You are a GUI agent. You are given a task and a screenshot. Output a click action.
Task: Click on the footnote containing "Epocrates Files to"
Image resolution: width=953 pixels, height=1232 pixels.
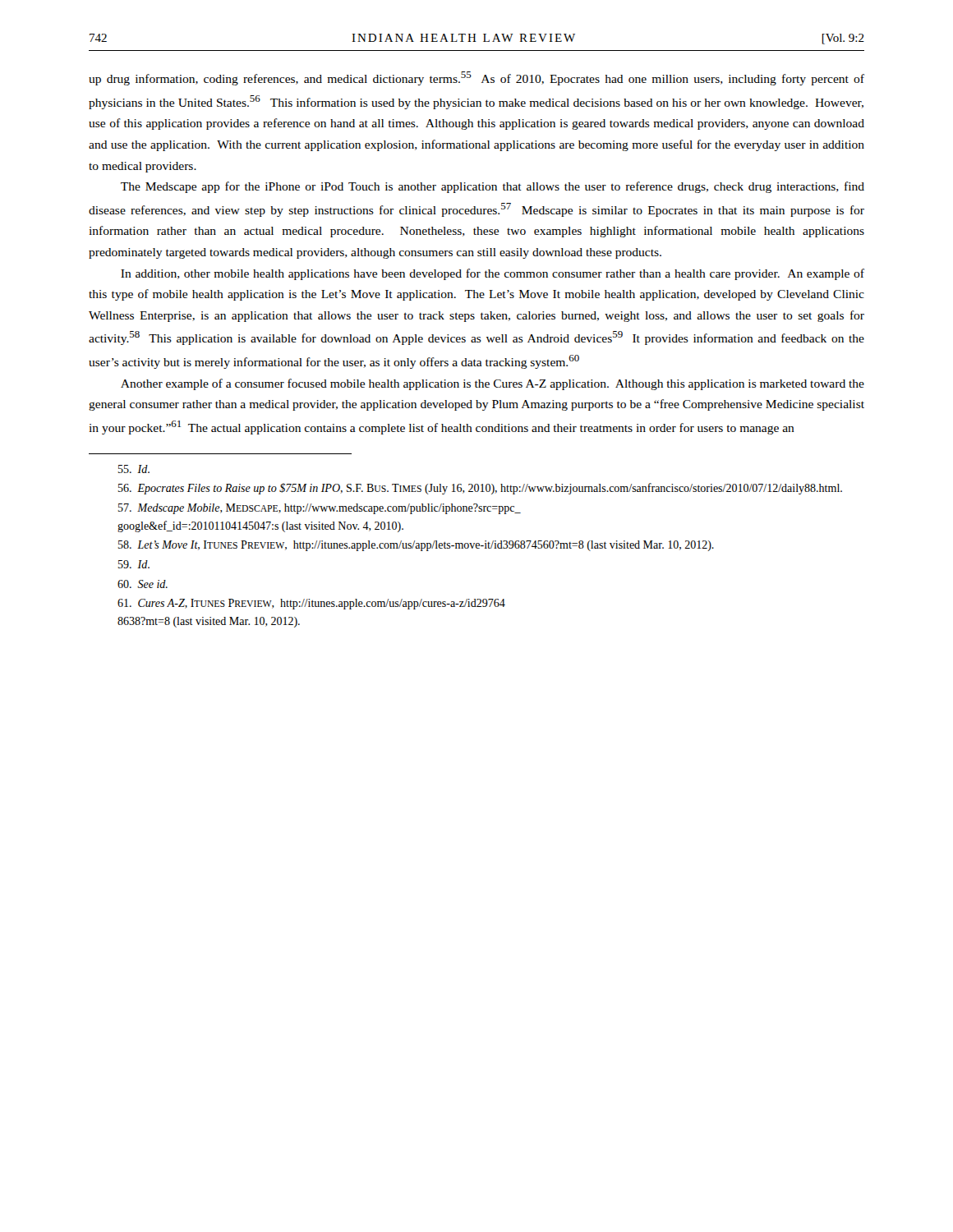tap(476, 489)
